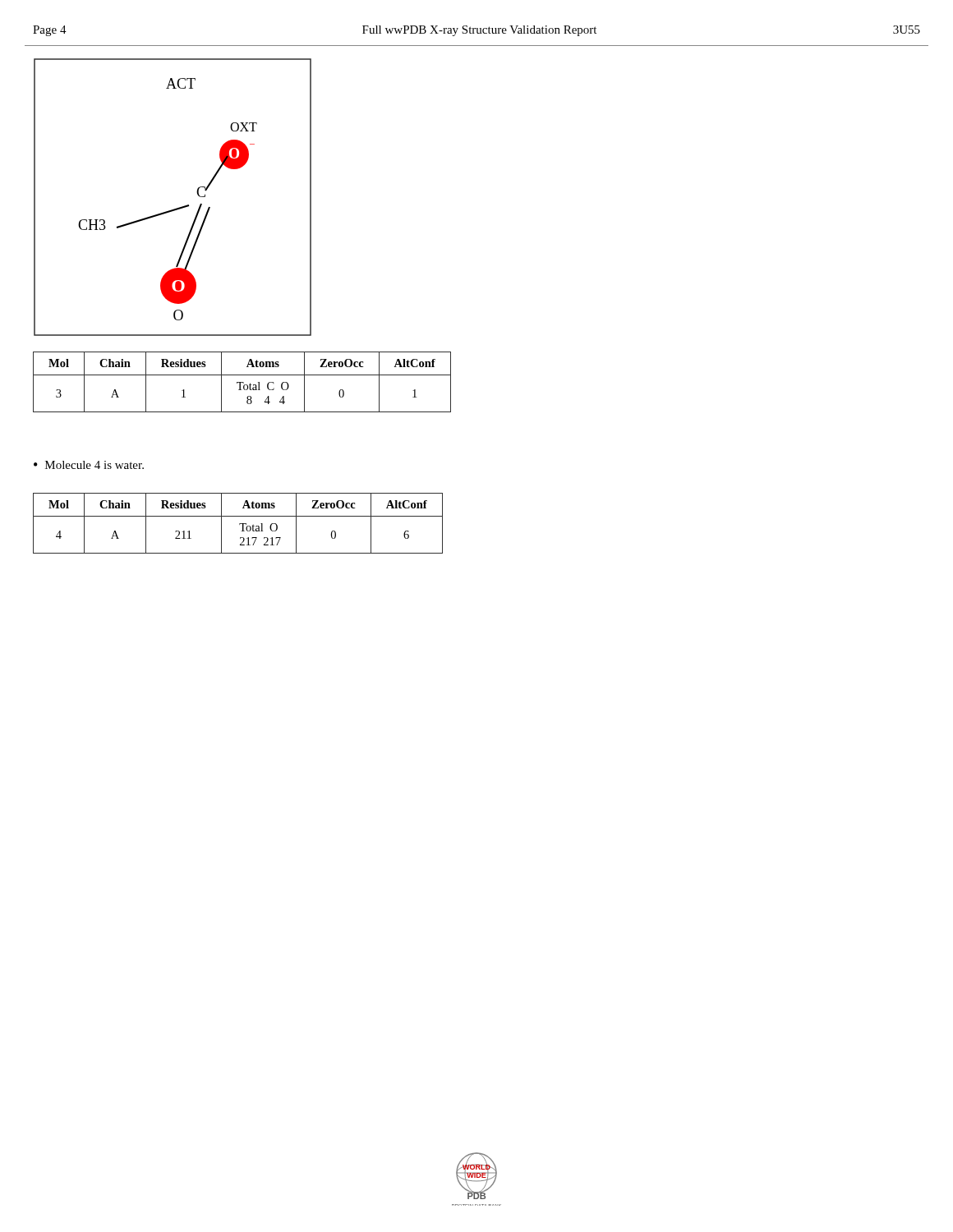Click on the table containing "Total O 217 217"
Screen dimensions: 1232x953
(x=238, y=523)
